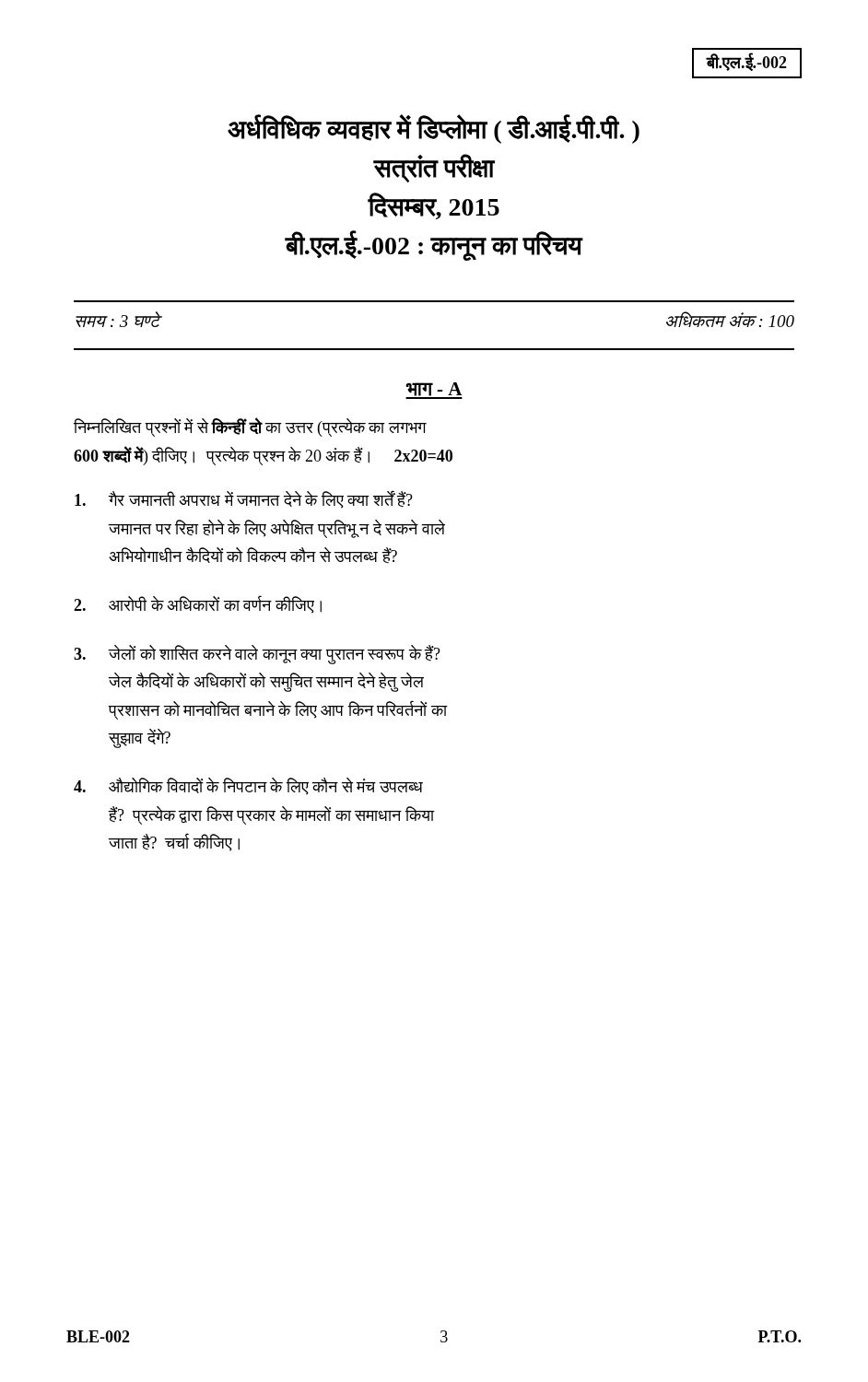The width and height of the screenshot is (868, 1382).
Task: Locate the region starting "गैर जमानती अपराध में जमानत देने के"
Action: (434, 529)
